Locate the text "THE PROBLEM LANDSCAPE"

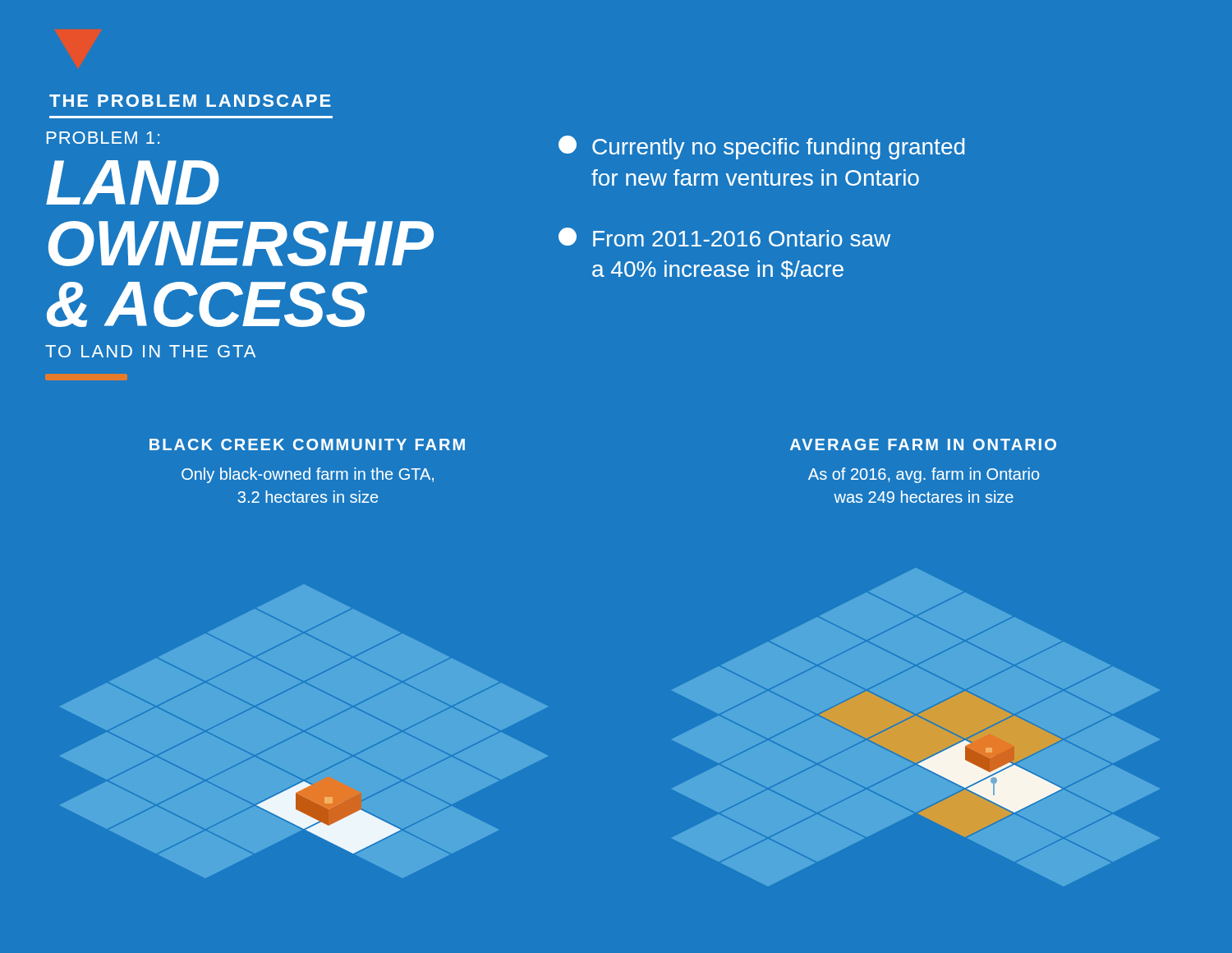(191, 101)
